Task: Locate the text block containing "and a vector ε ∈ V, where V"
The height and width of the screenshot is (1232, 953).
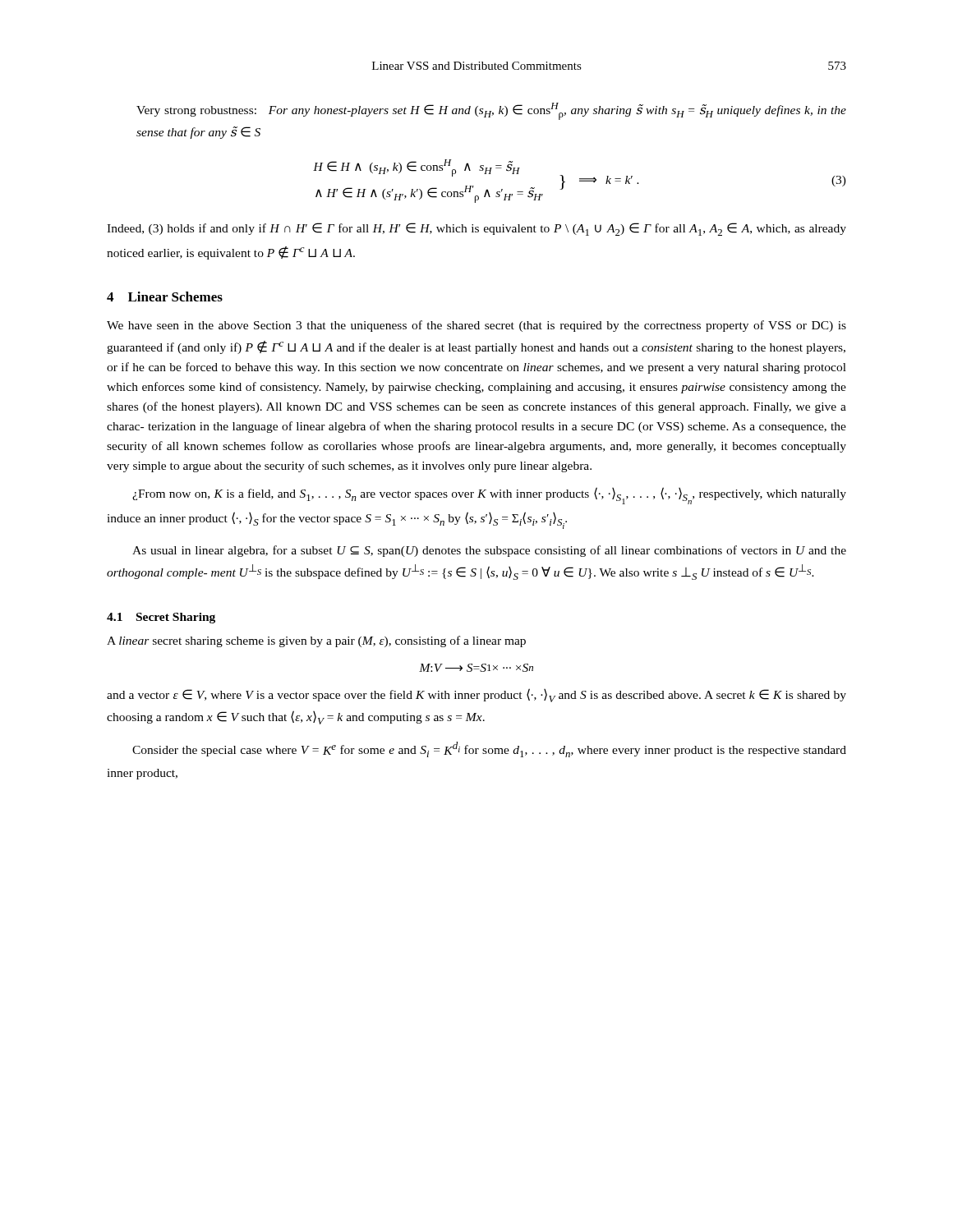Action: 476,707
